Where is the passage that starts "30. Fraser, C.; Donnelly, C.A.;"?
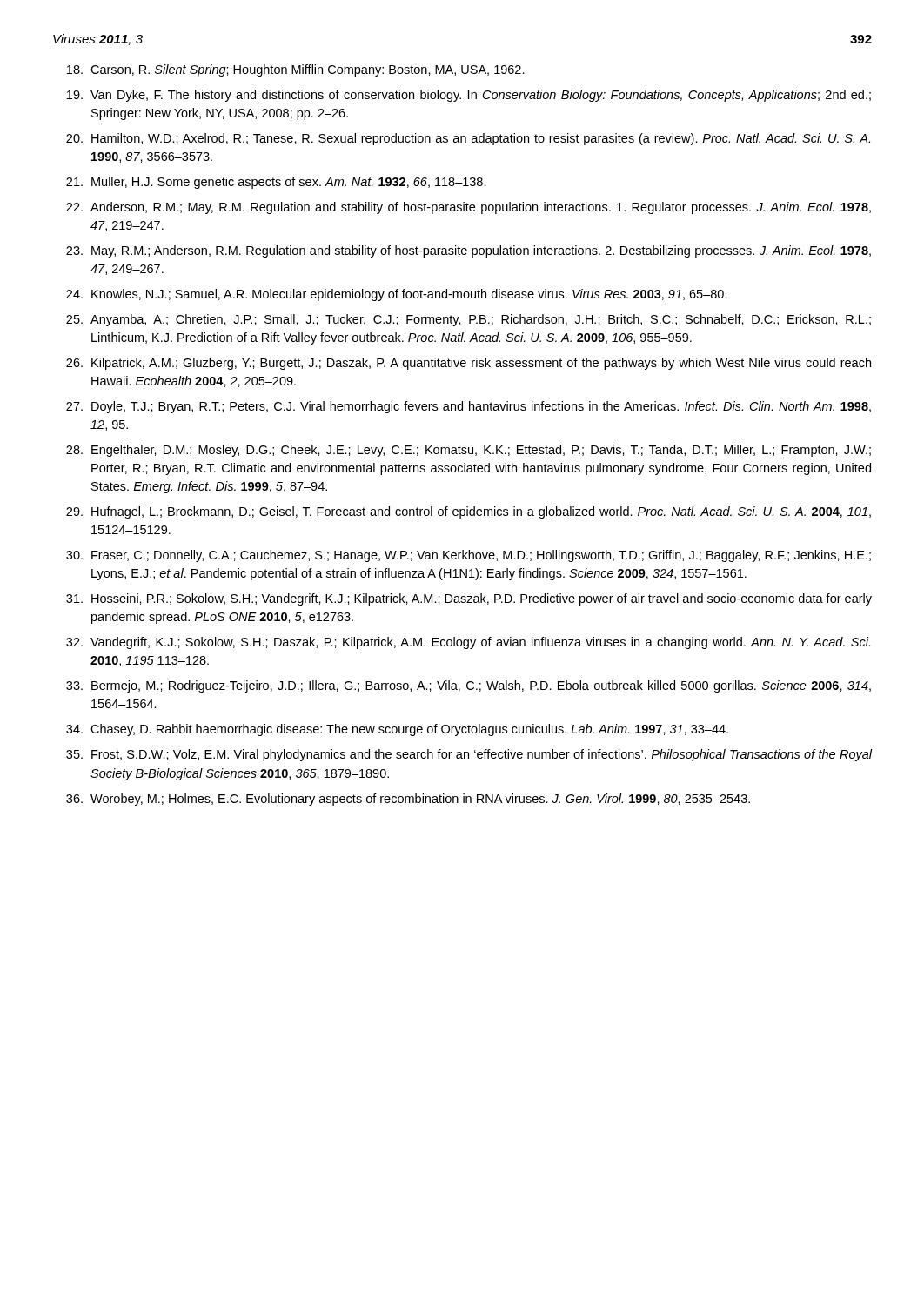 [x=462, y=565]
